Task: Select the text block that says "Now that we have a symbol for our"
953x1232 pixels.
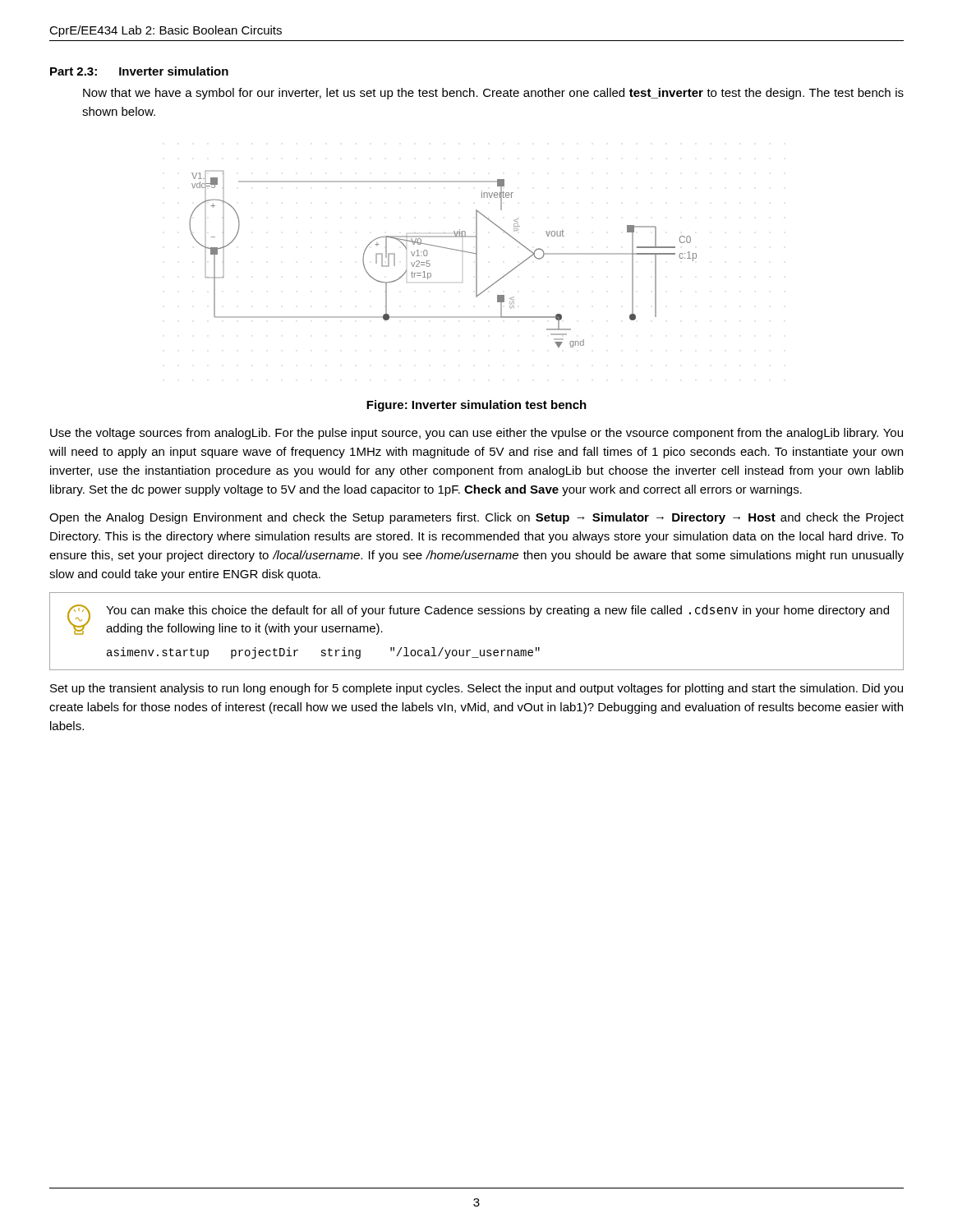Action: pos(493,102)
